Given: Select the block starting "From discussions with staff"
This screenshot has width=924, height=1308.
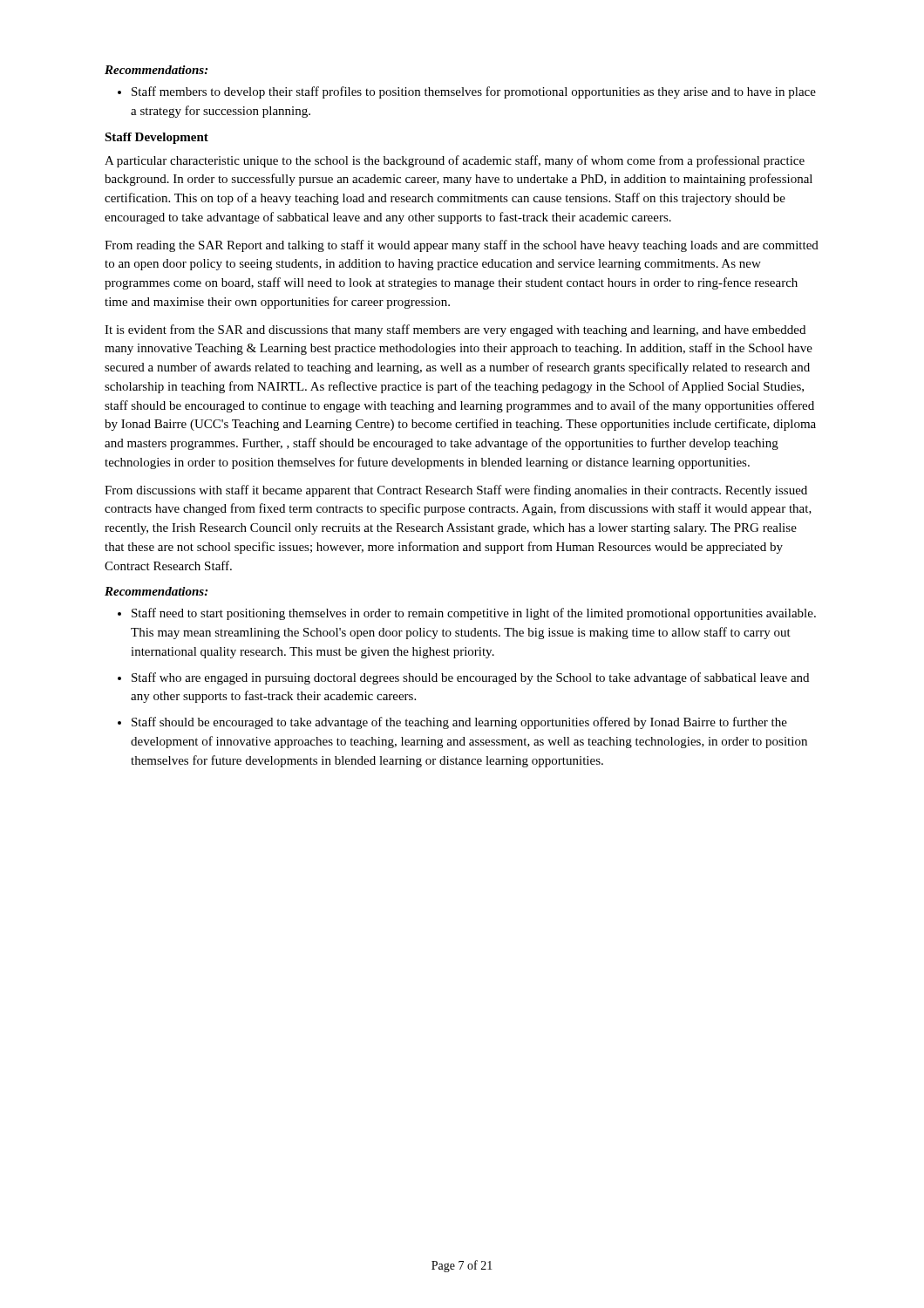Looking at the screenshot, I should (x=462, y=528).
